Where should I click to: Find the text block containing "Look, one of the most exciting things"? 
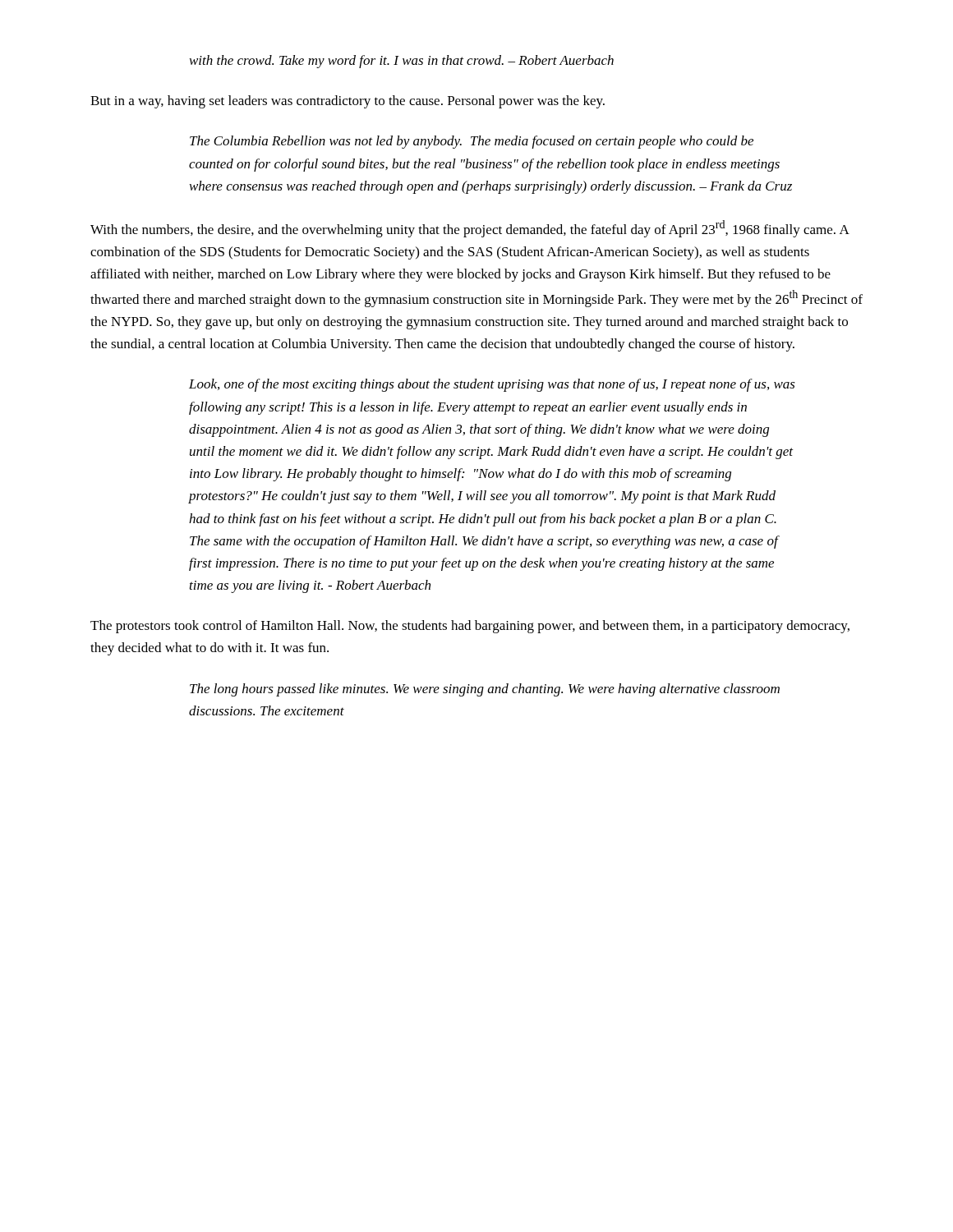pos(492,485)
